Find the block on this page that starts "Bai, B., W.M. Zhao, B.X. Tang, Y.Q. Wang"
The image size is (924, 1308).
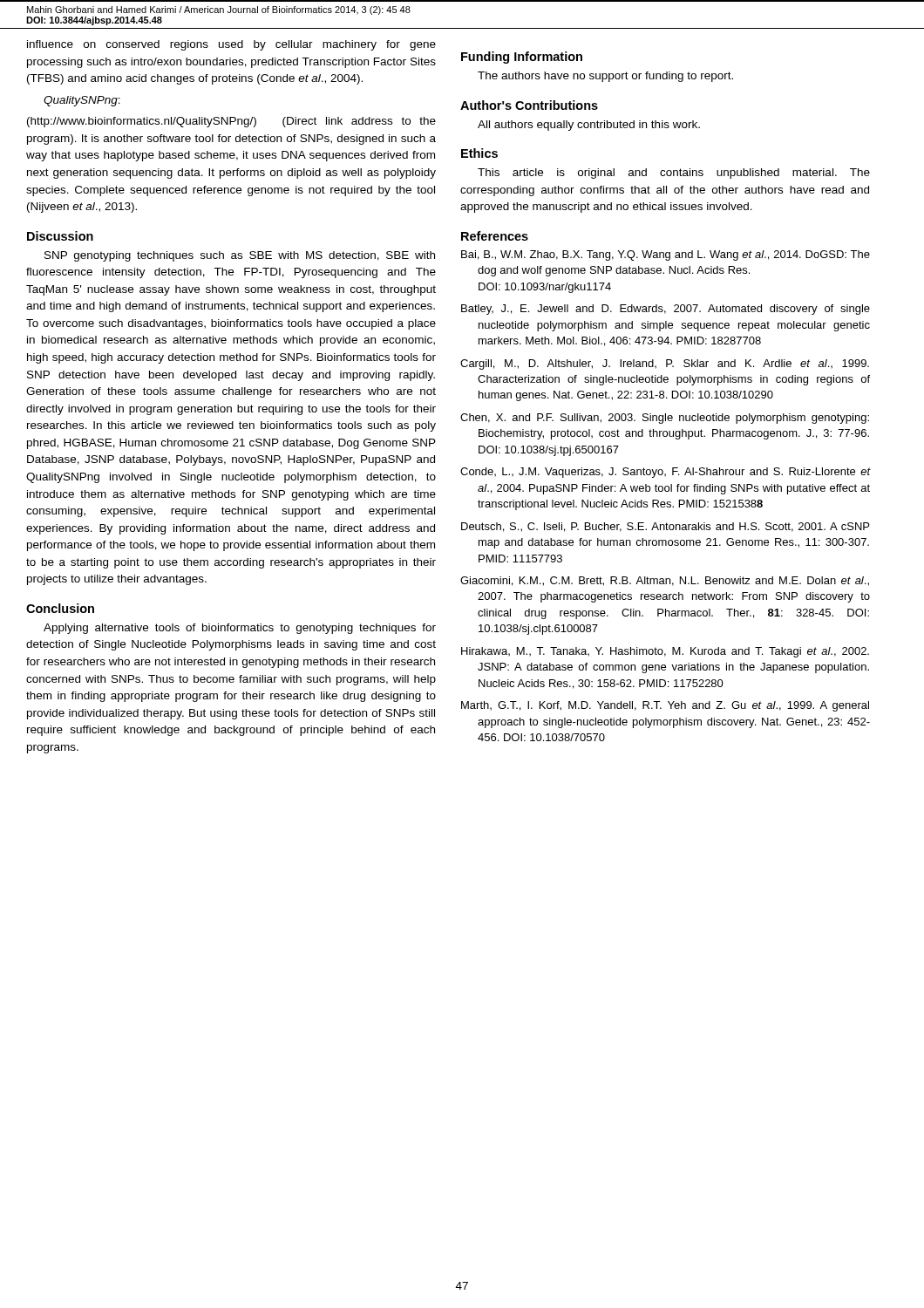[x=665, y=270]
